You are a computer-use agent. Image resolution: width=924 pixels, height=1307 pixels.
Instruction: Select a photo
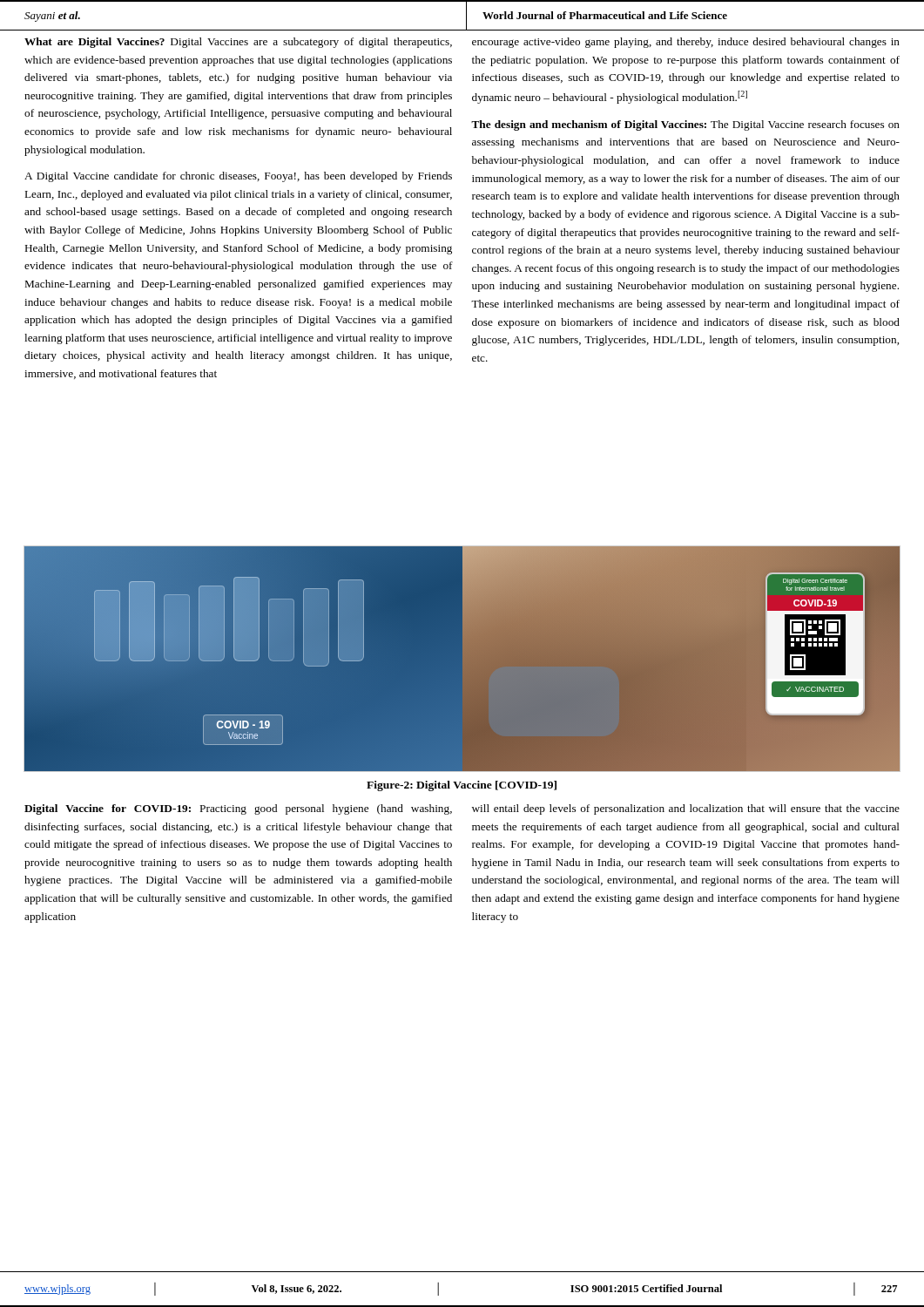click(x=462, y=674)
